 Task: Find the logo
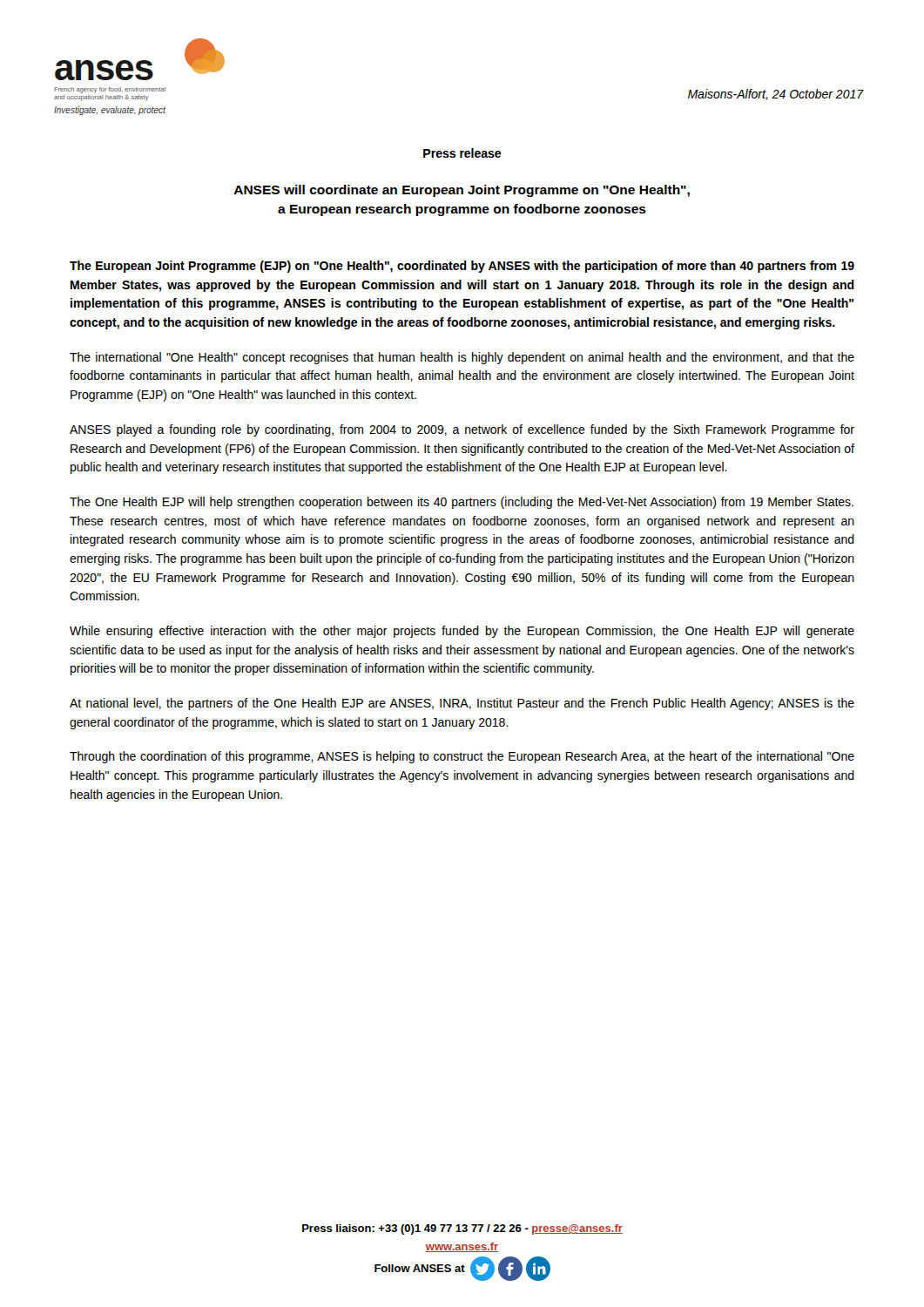coord(148,76)
